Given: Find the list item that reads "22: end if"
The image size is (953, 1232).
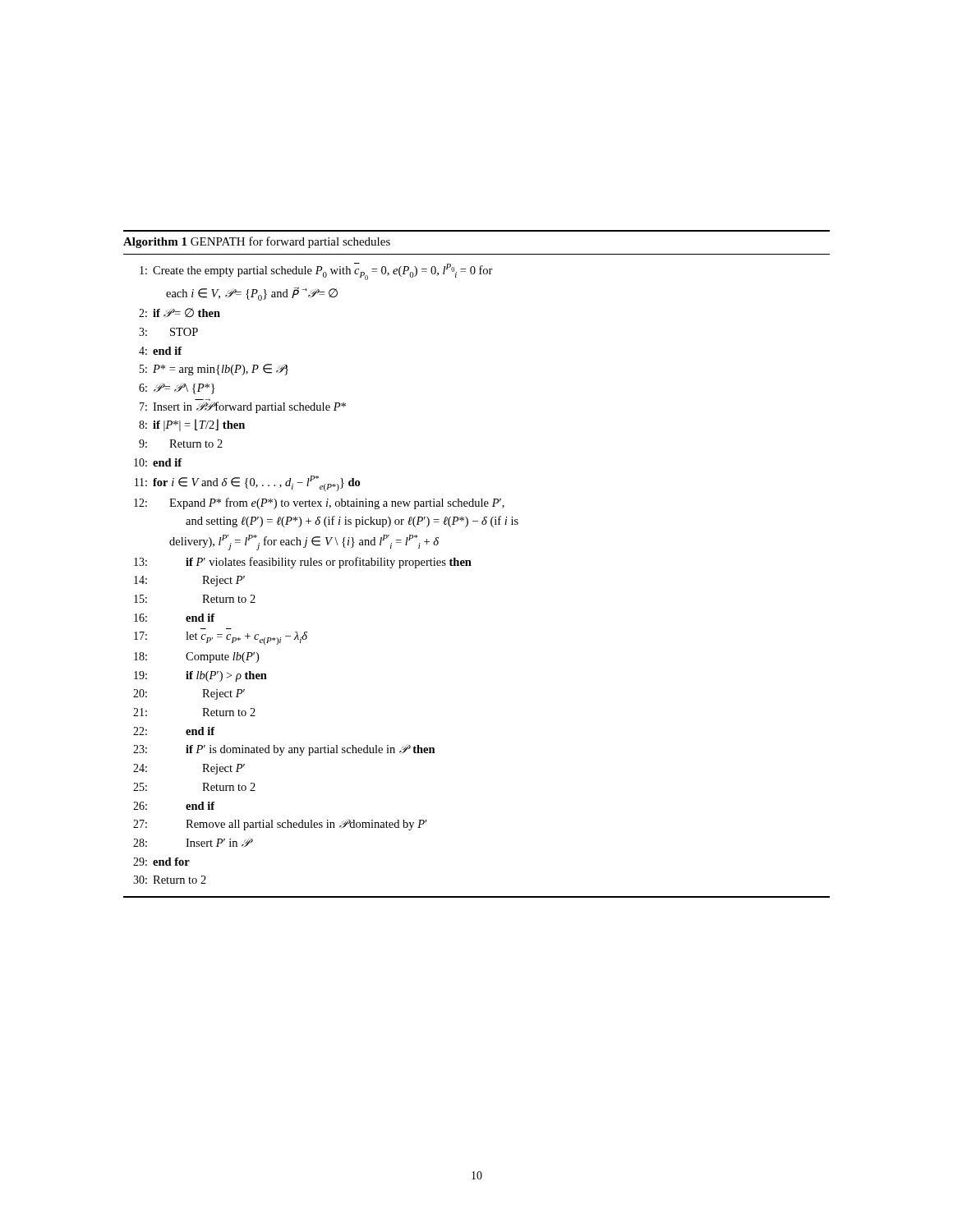Looking at the screenshot, I should point(138,731).
